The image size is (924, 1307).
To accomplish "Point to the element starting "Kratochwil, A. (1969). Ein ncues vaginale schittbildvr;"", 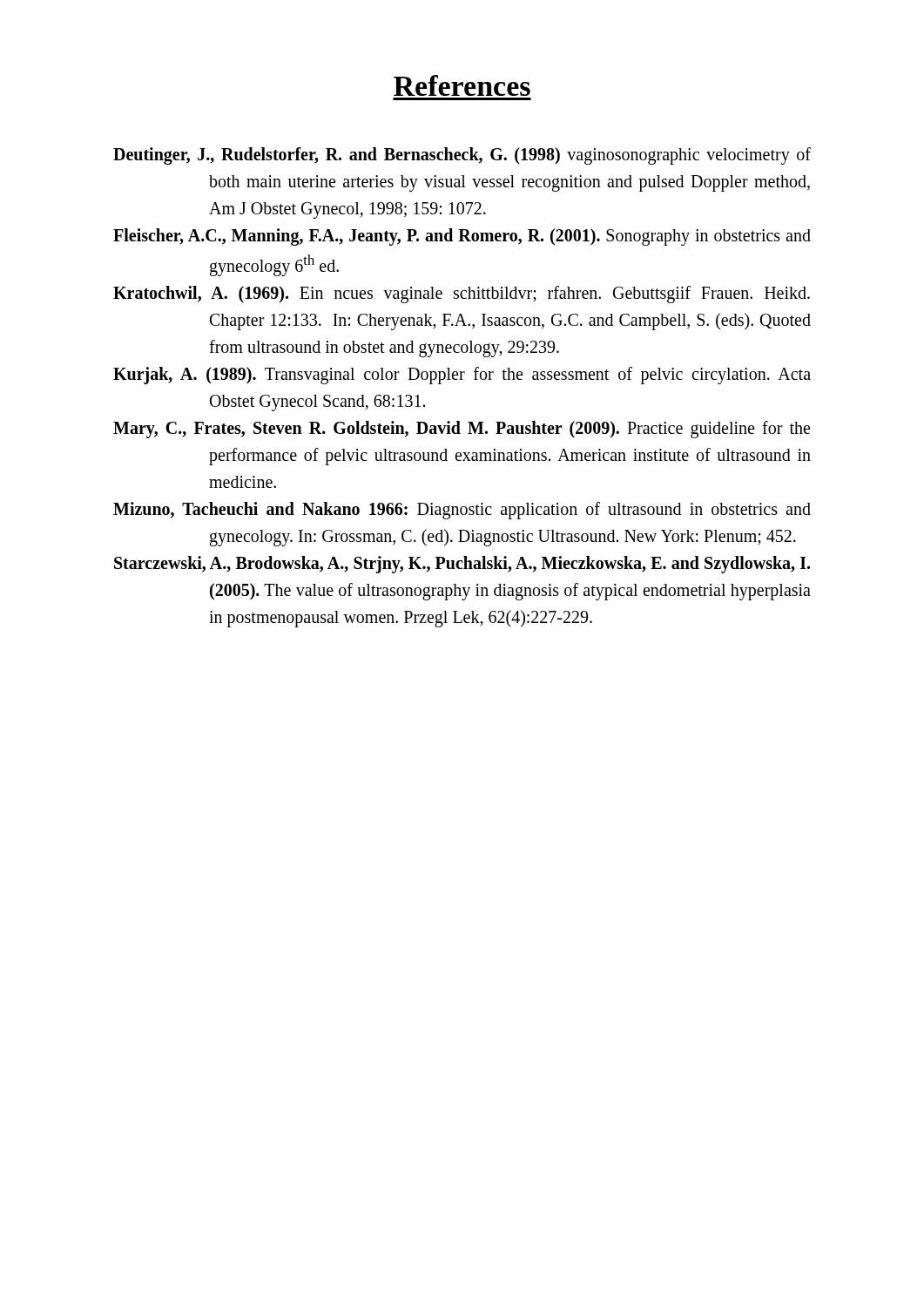I will (x=462, y=319).
